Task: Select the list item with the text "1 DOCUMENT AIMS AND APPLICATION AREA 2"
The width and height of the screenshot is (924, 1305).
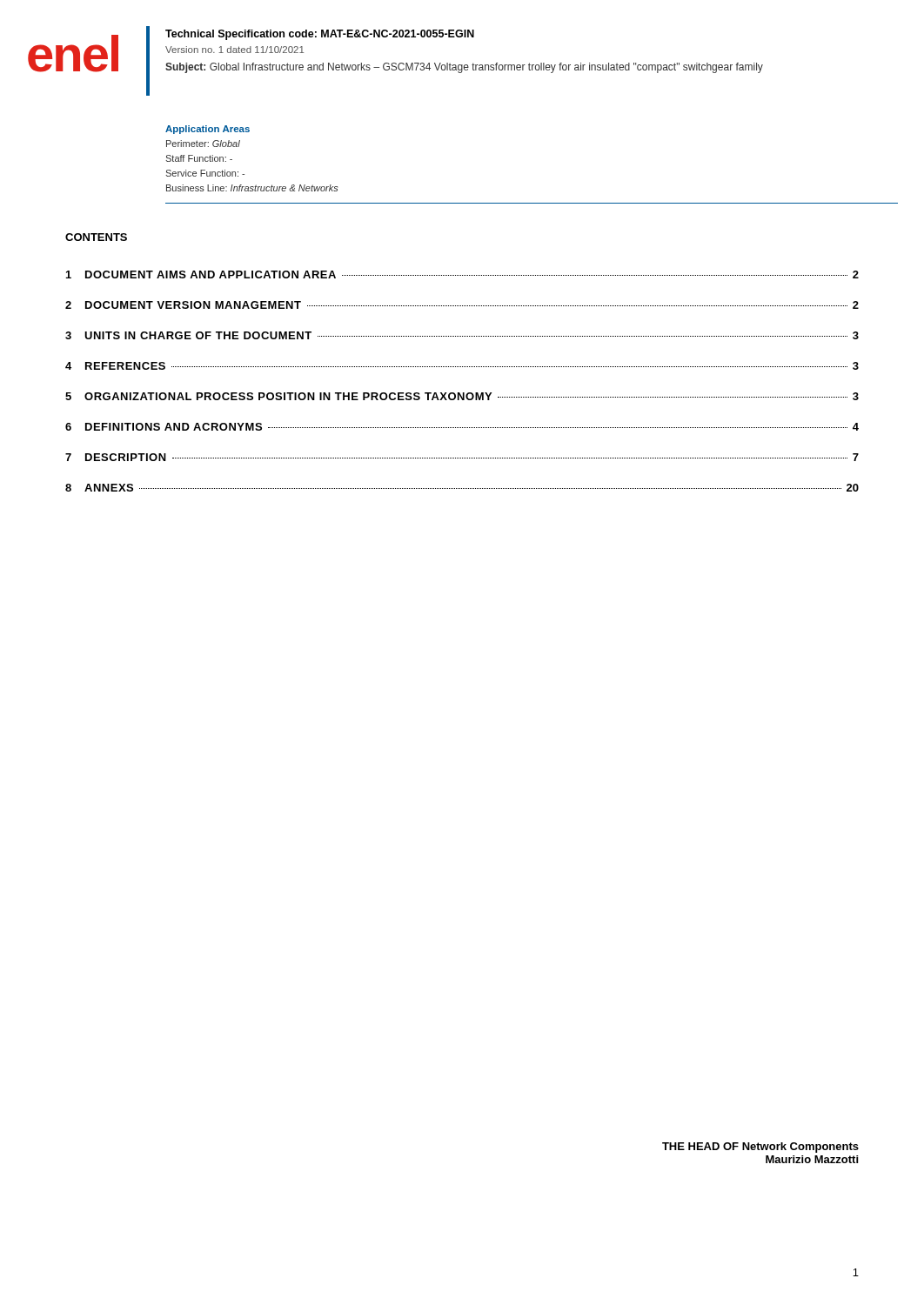Action: point(462,274)
